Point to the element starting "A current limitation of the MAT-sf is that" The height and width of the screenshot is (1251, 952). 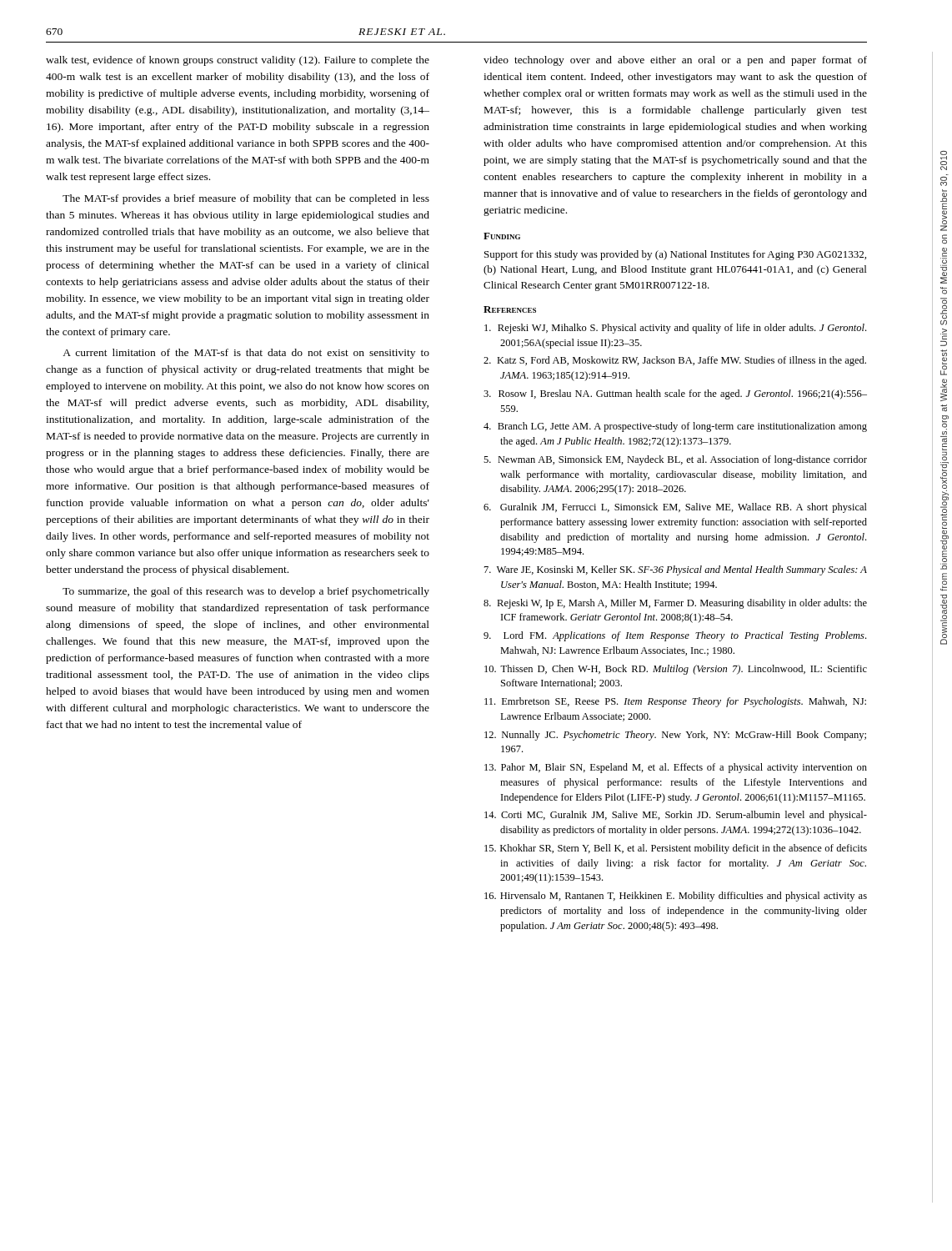[x=238, y=461]
